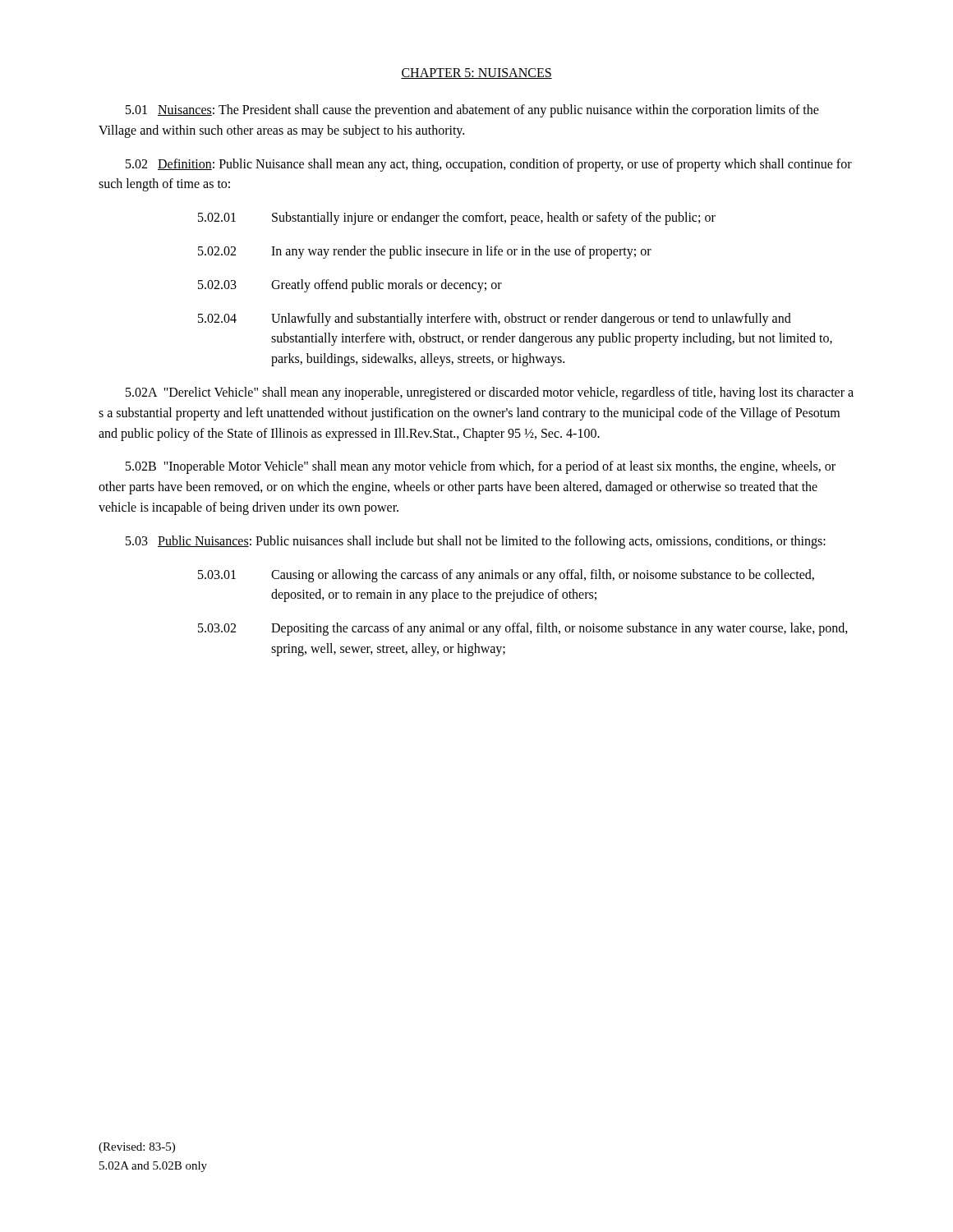The image size is (953, 1232).
Task: Click on the list item that says "5.03.01 Causing or"
Action: [x=526, y=585]
